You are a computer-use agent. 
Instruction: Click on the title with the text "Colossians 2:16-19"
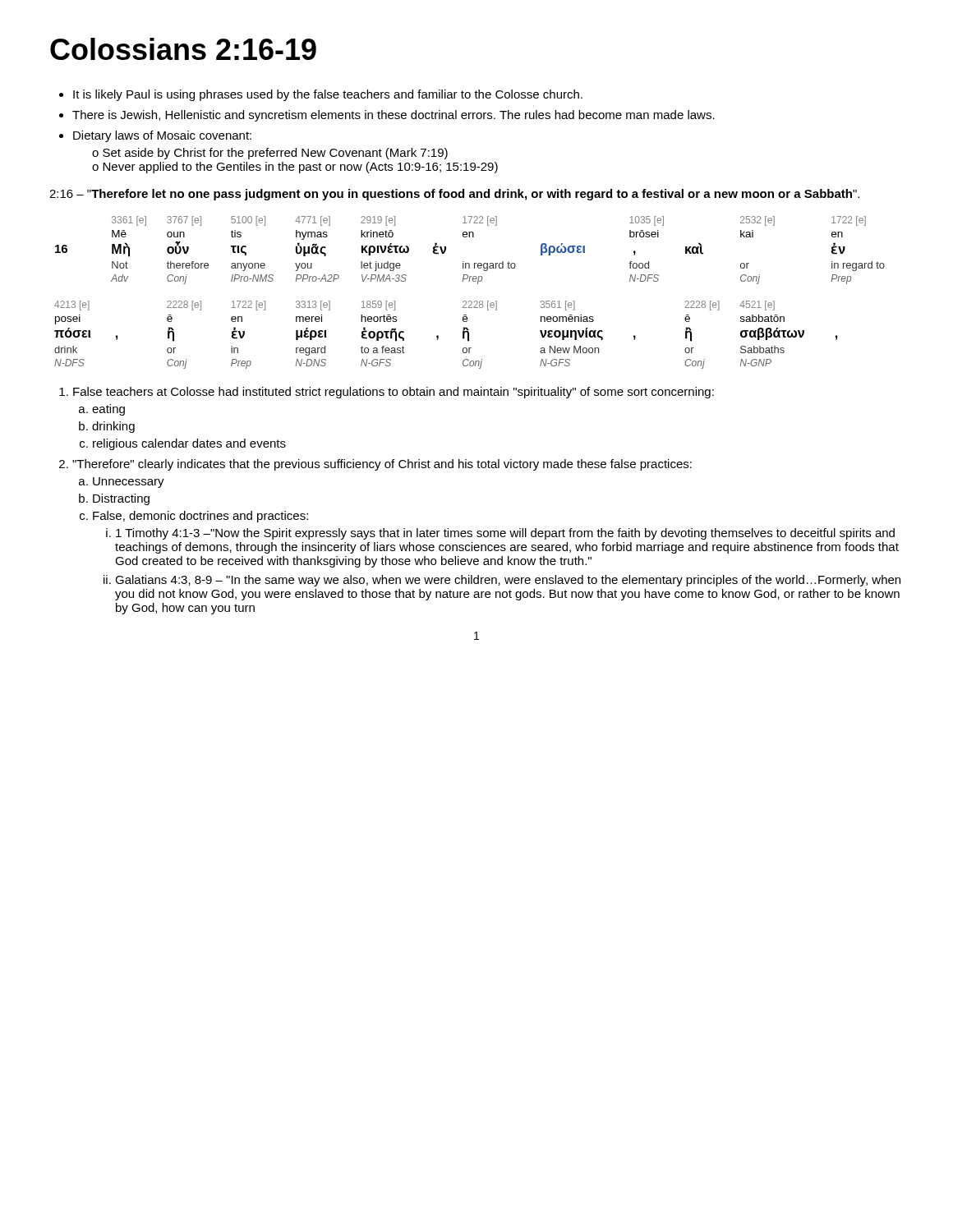click(x=183, y=49)
